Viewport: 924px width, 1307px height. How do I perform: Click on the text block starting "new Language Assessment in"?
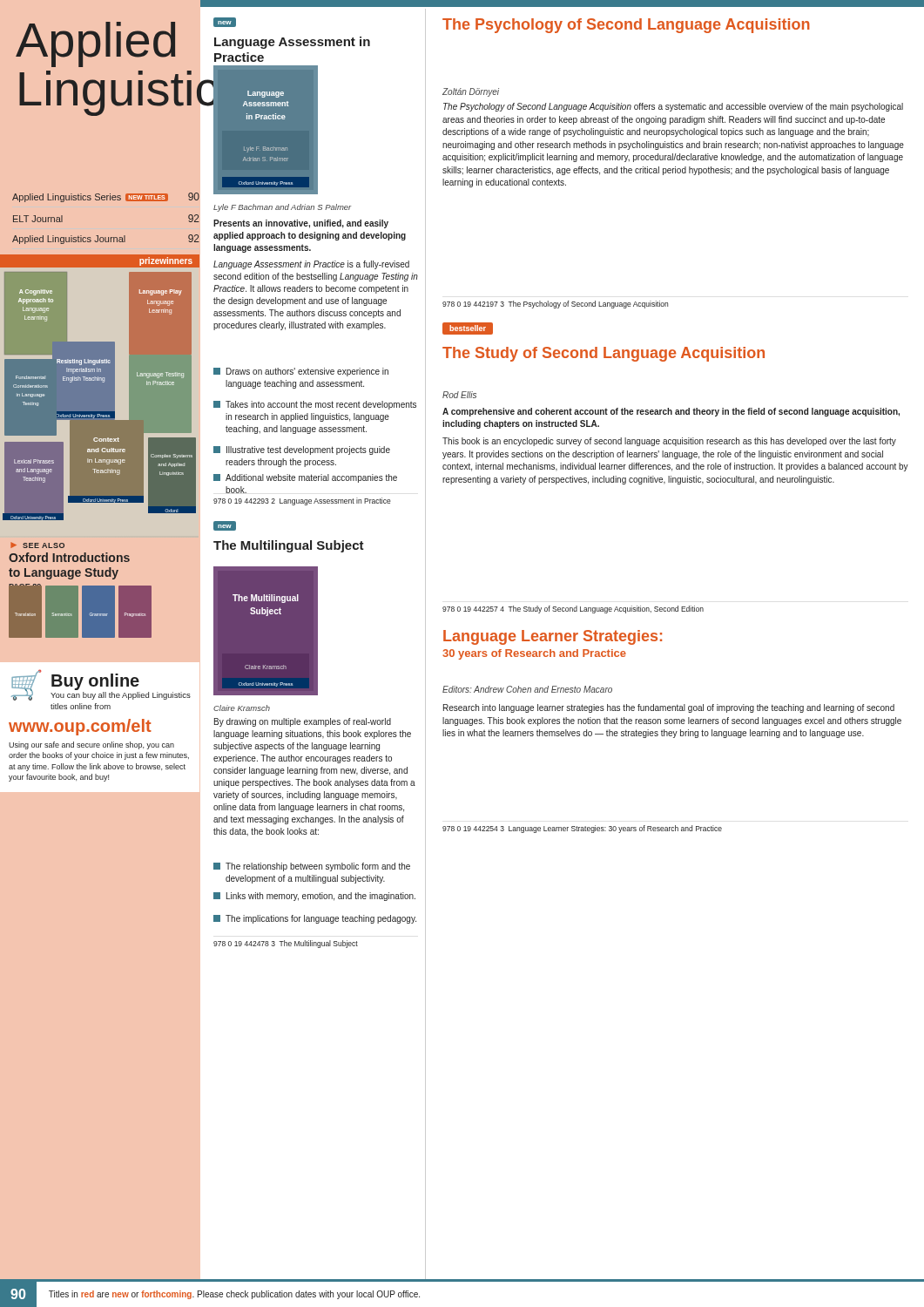[x=316, y=41]
